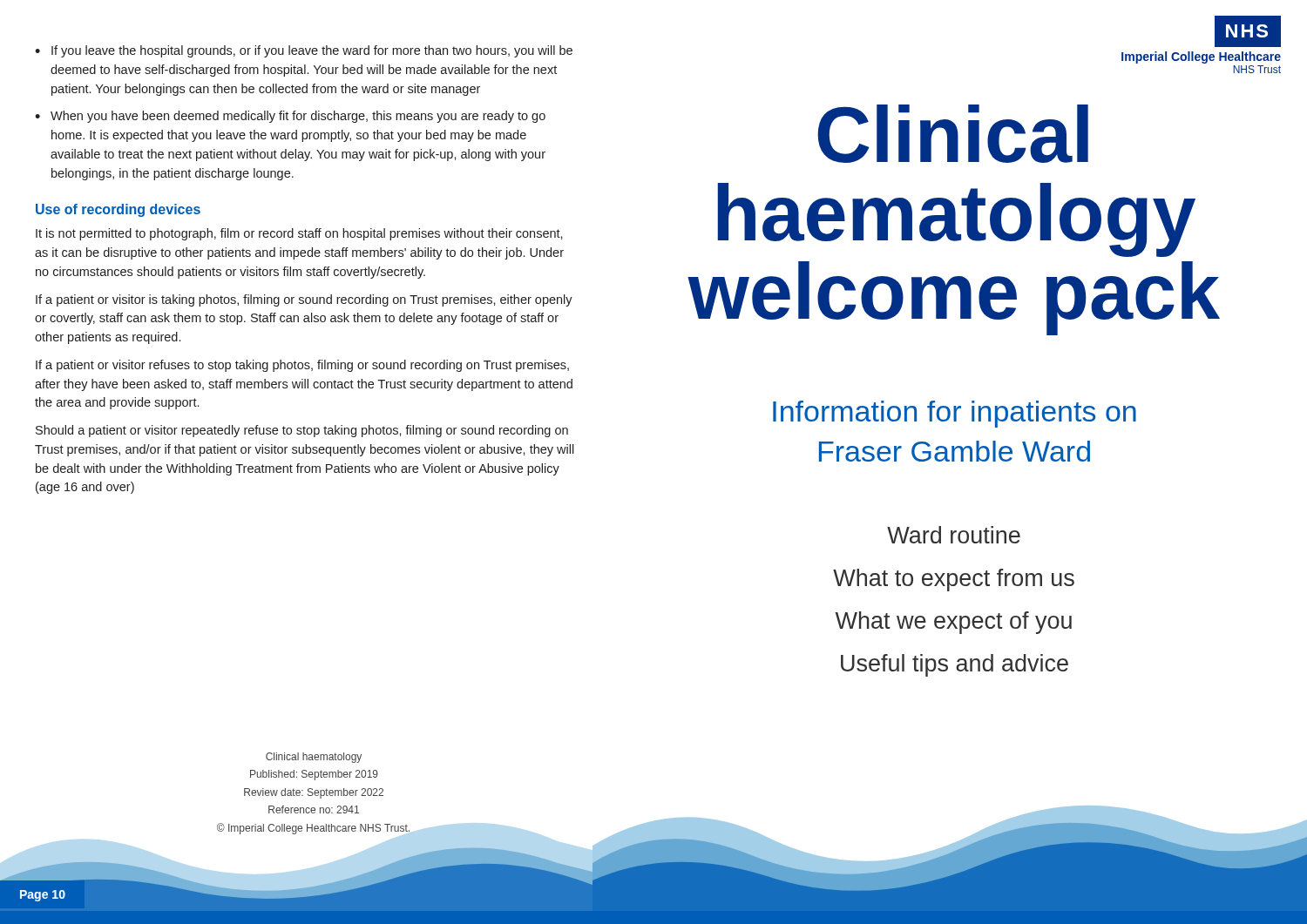Image resolution: width=1307 pixels, height=924 pixels.
Task: Find the list item with the text "• If you leave the hospital grounds,"
Action: (305, 70)
